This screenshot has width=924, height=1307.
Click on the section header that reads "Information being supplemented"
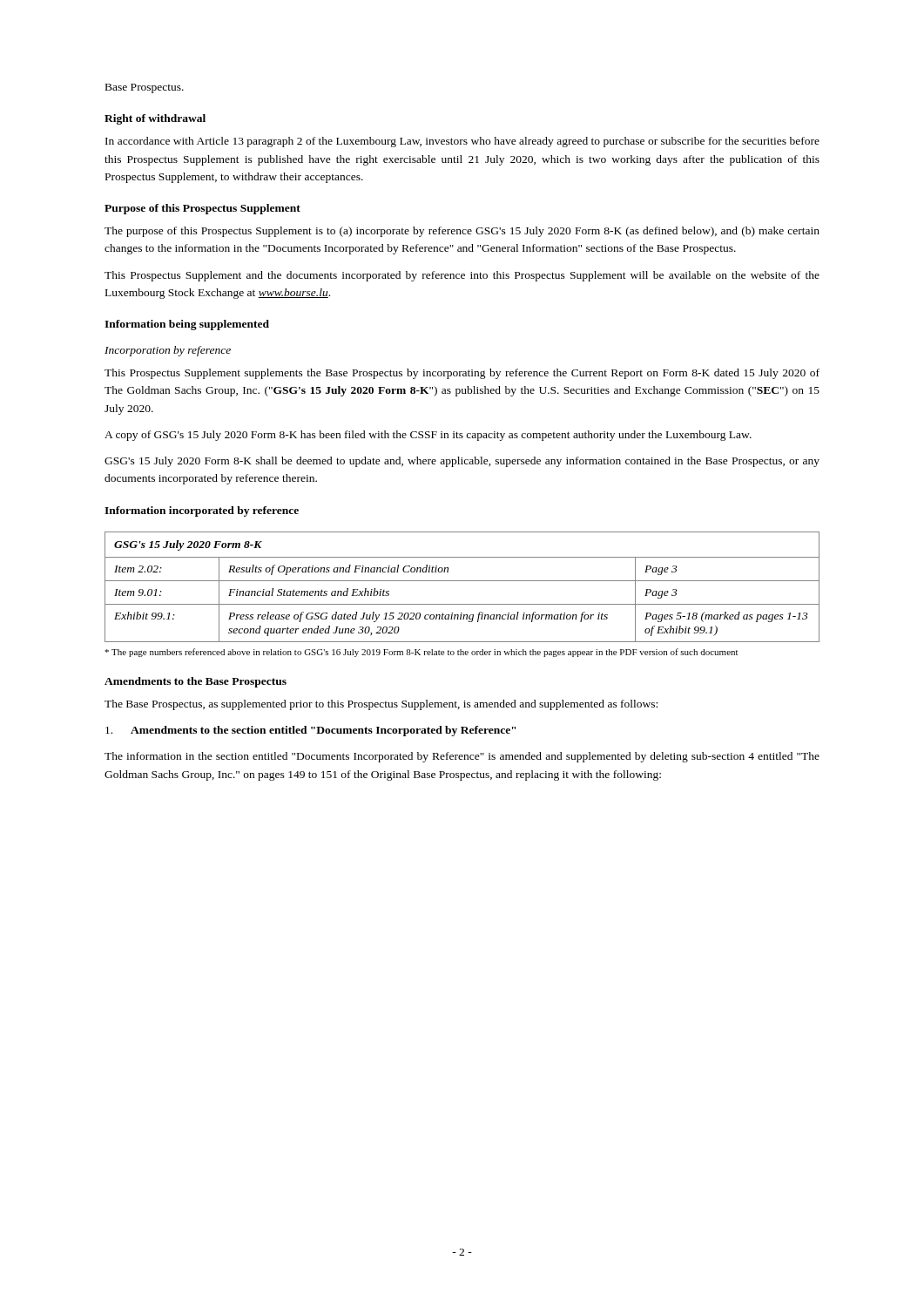pos(187,324)
